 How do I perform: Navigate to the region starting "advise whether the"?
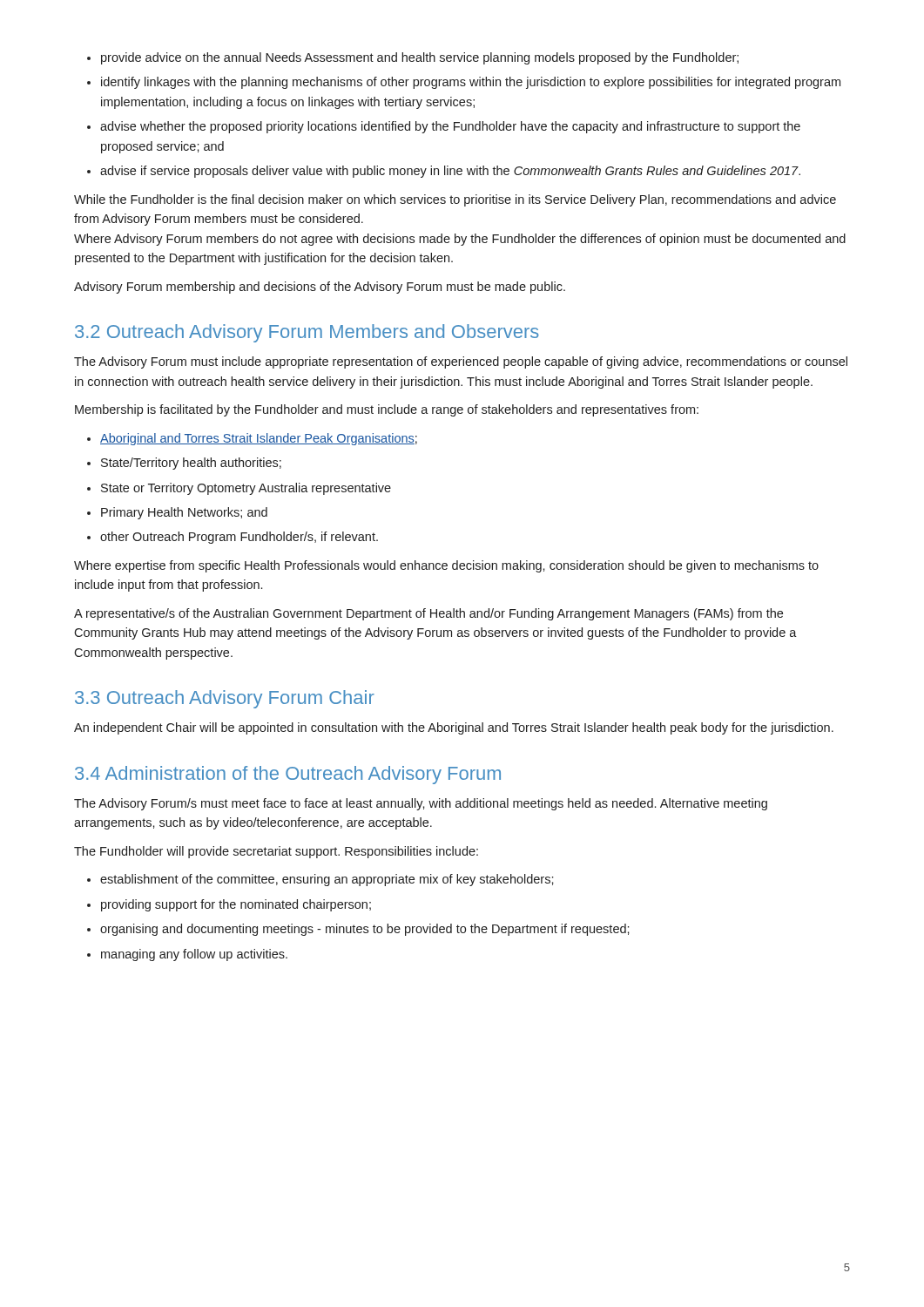(475, 137)
